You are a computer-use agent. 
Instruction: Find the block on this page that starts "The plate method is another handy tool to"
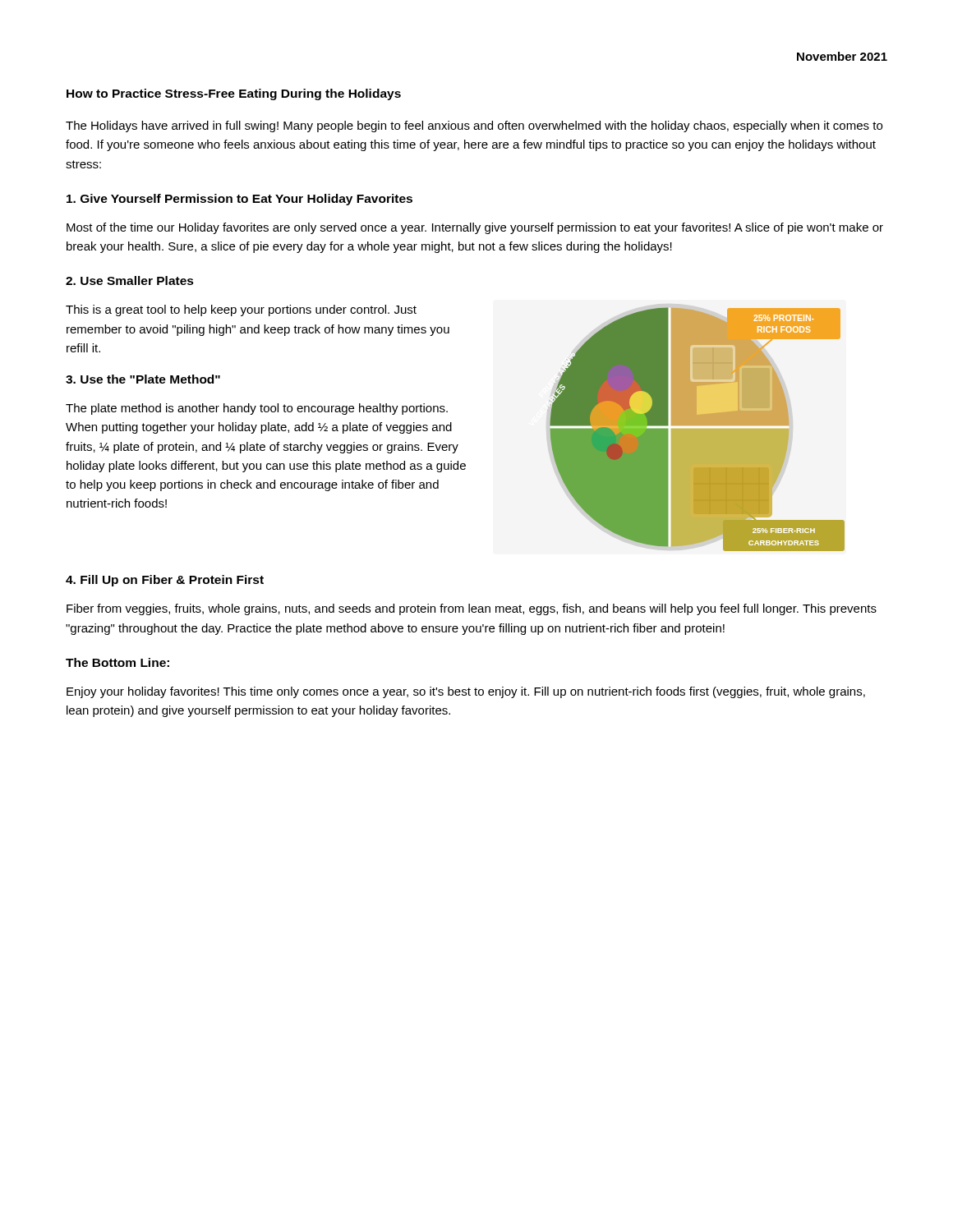(x=266, y=456)
